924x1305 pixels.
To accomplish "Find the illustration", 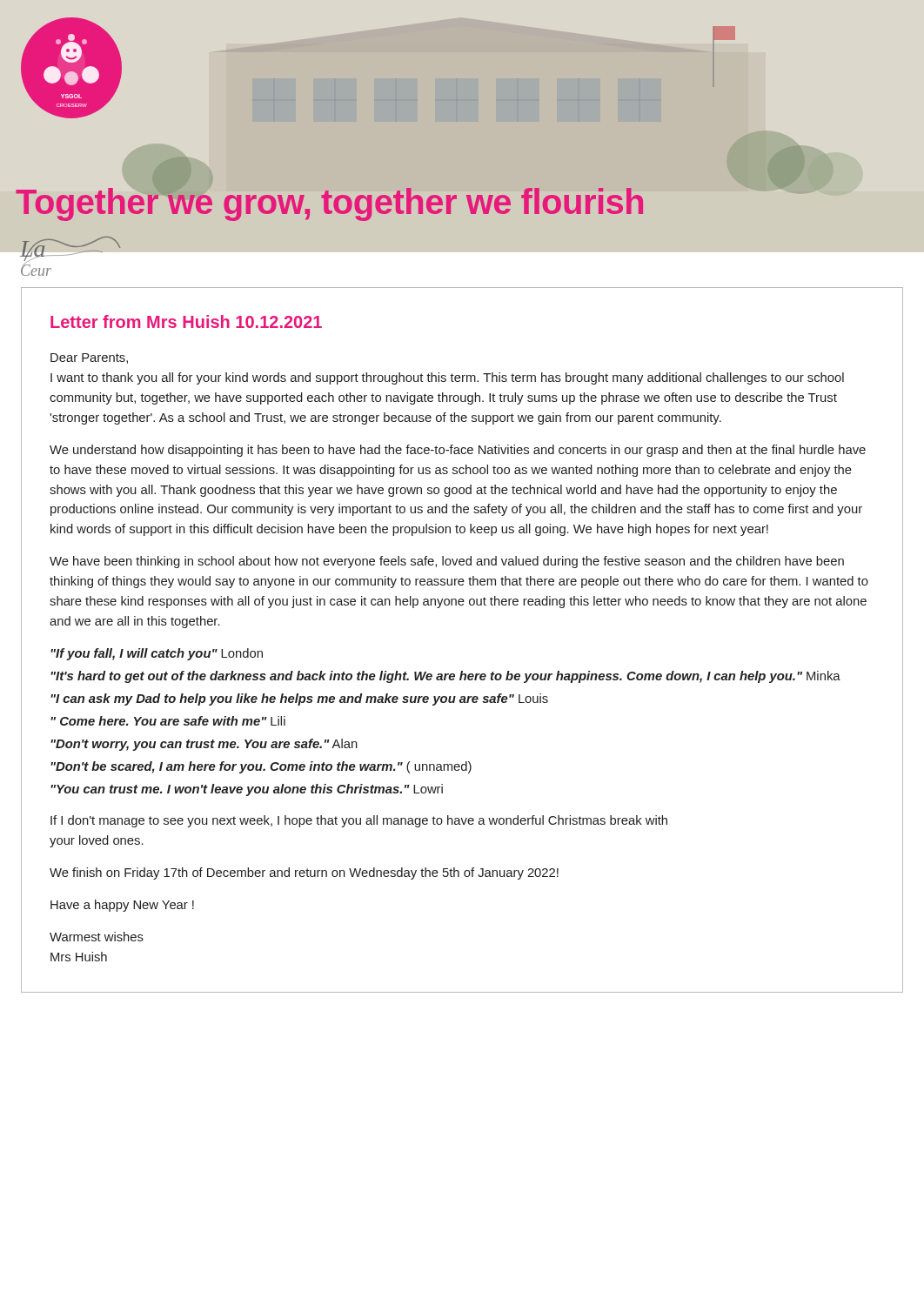I will 72,250.
